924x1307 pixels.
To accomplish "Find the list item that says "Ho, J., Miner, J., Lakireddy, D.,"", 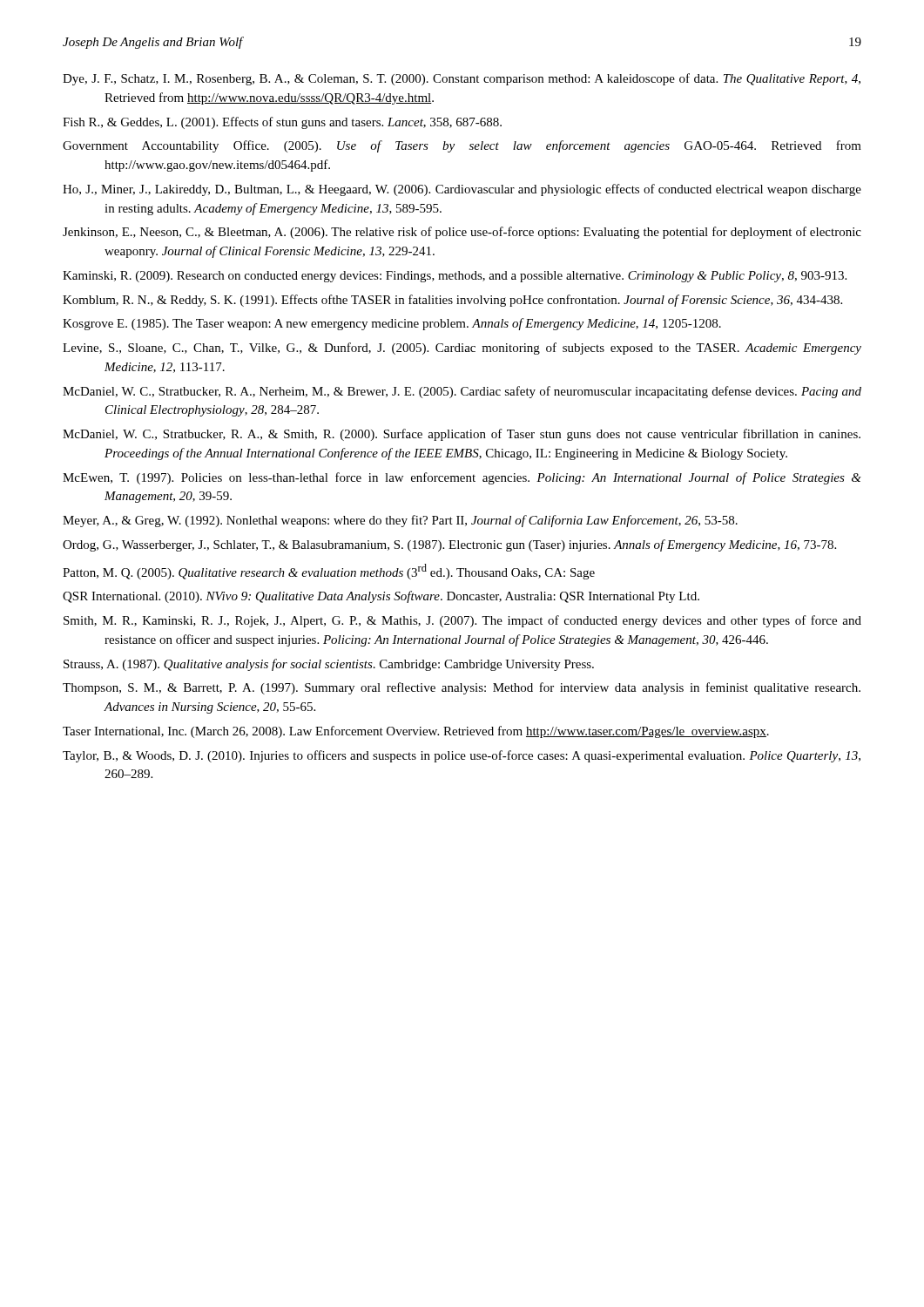I will 462,198.
